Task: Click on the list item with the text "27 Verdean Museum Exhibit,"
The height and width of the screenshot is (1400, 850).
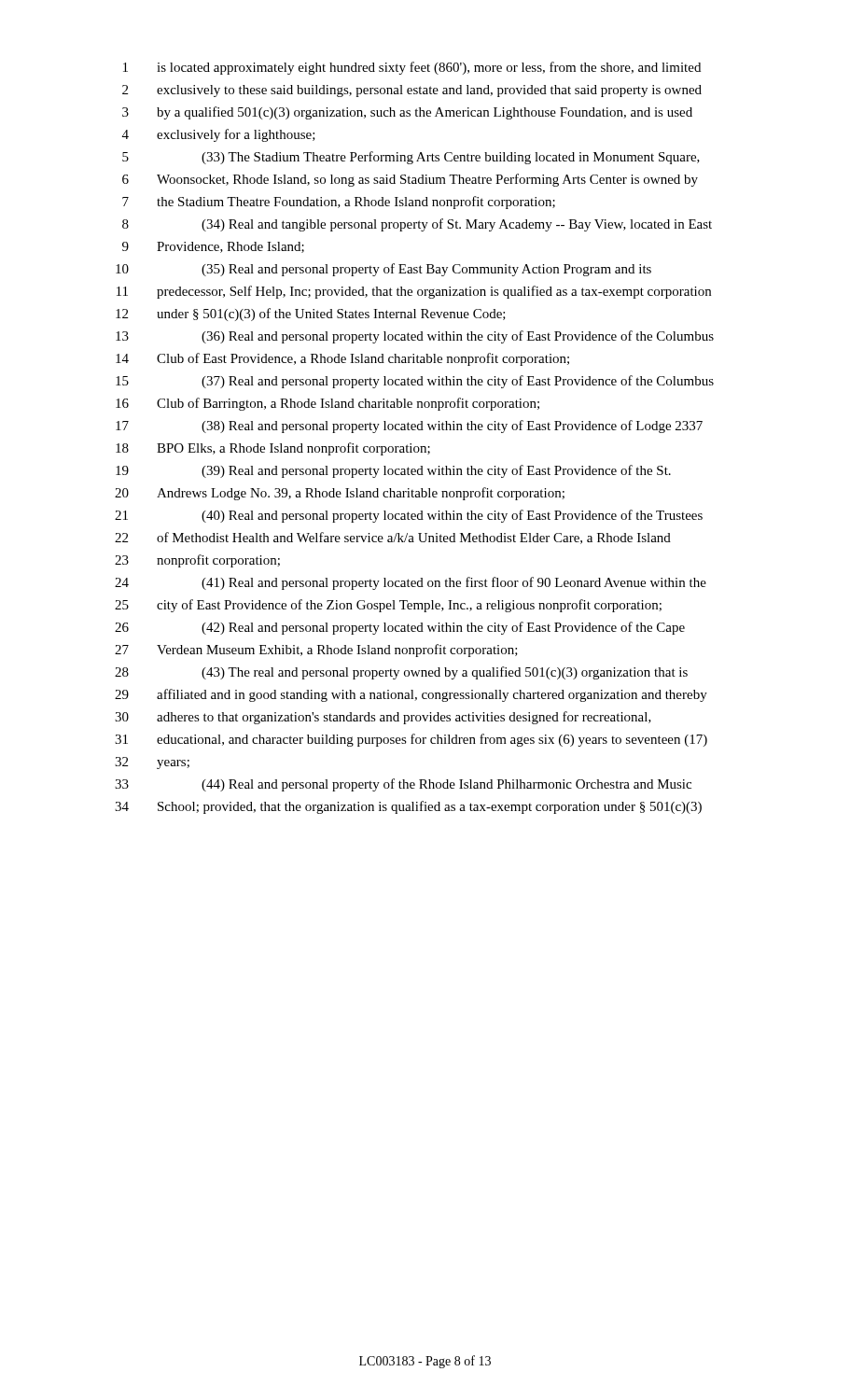Action: 425,650
